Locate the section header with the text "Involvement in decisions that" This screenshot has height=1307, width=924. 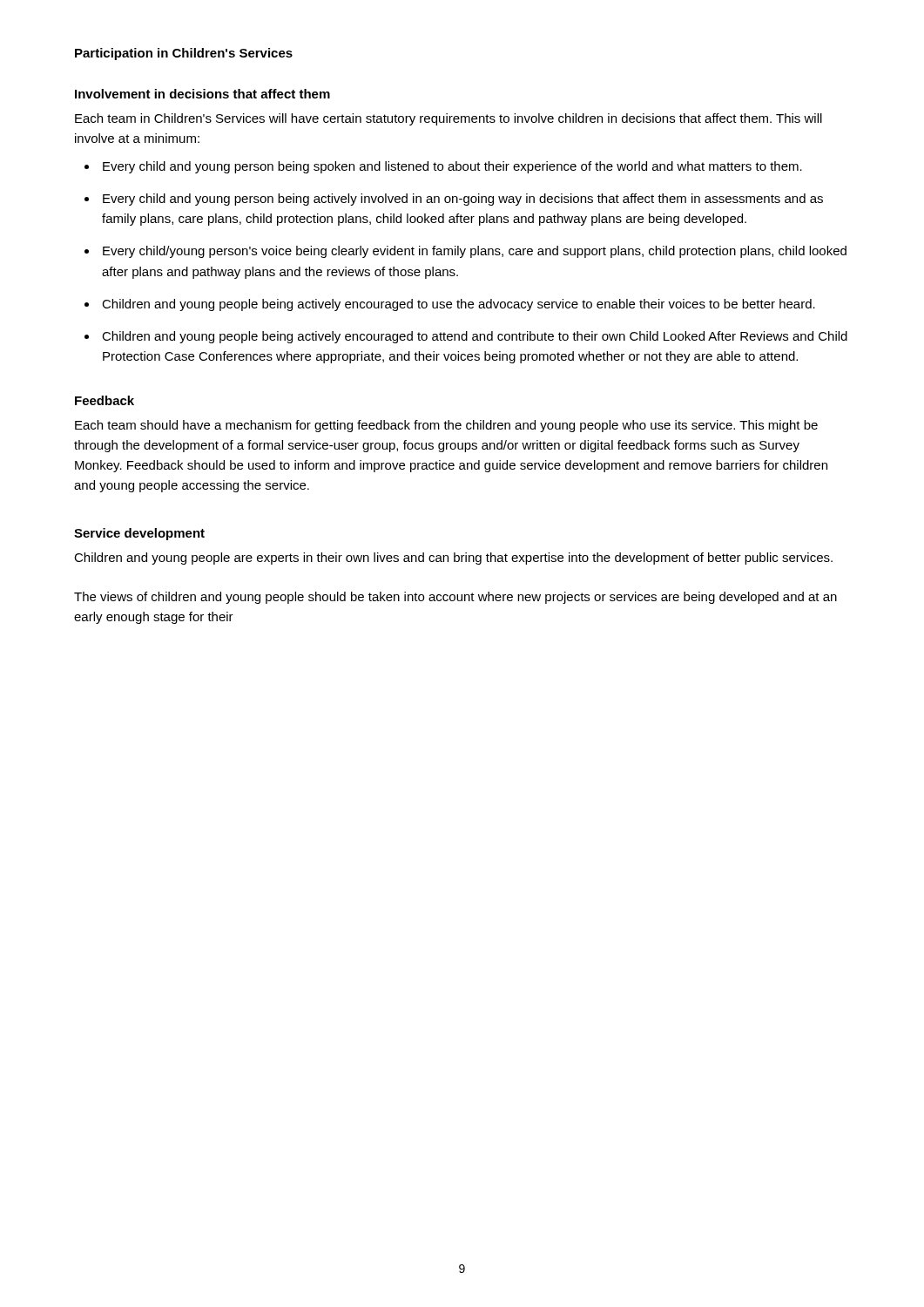[202, 94]
